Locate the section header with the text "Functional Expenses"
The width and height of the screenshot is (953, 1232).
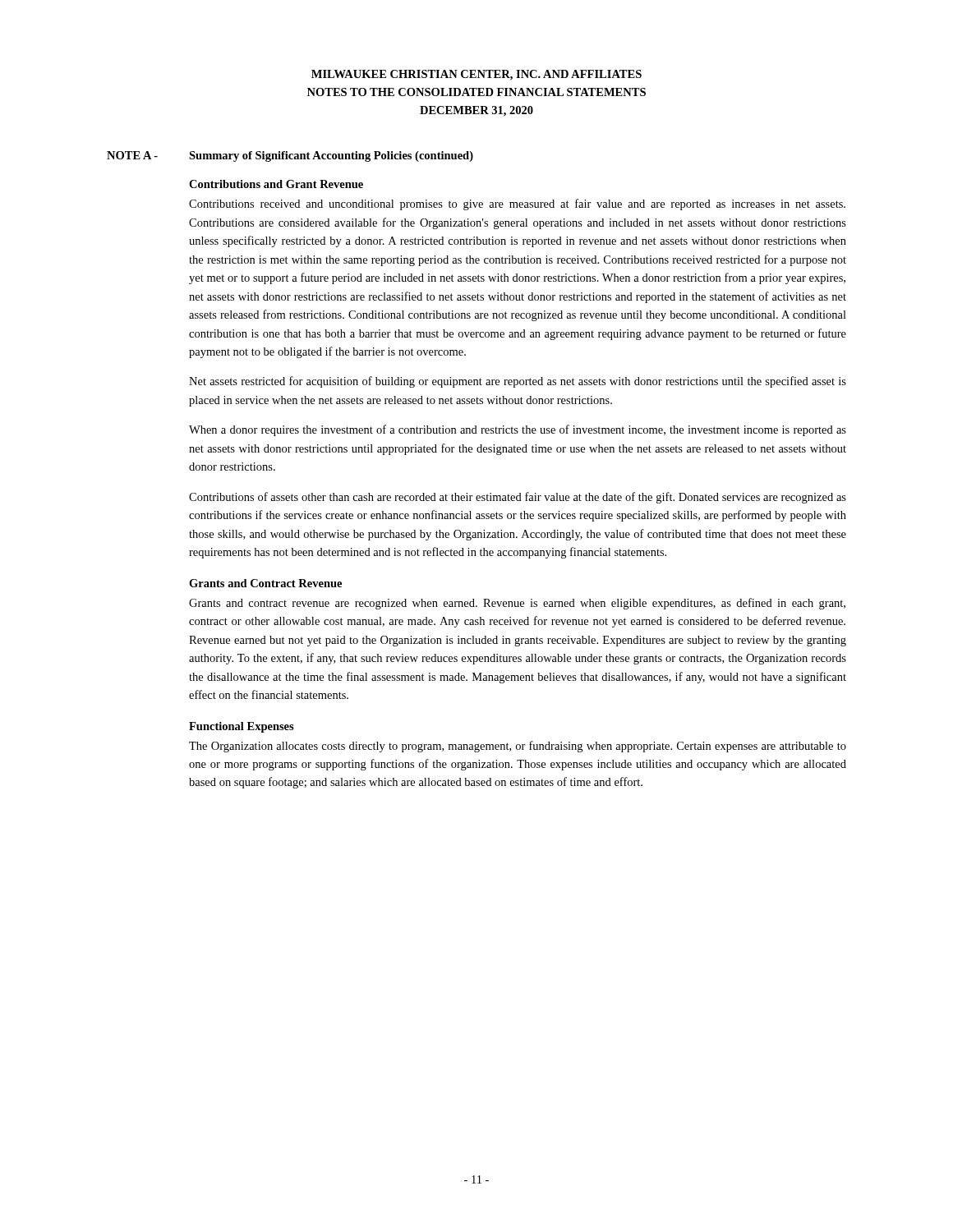click(241, 726)
